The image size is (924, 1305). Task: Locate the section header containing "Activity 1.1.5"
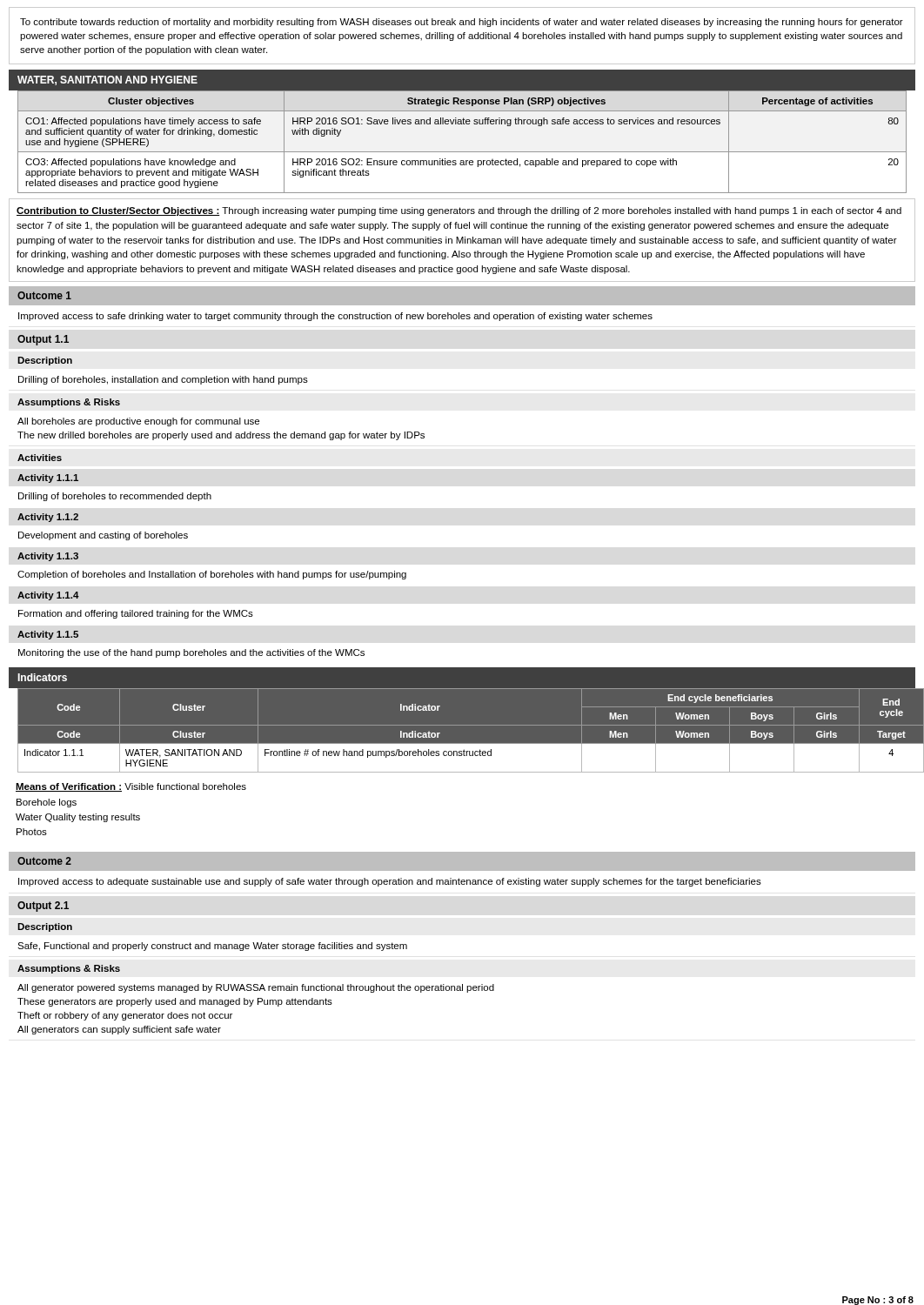(48, 635)
